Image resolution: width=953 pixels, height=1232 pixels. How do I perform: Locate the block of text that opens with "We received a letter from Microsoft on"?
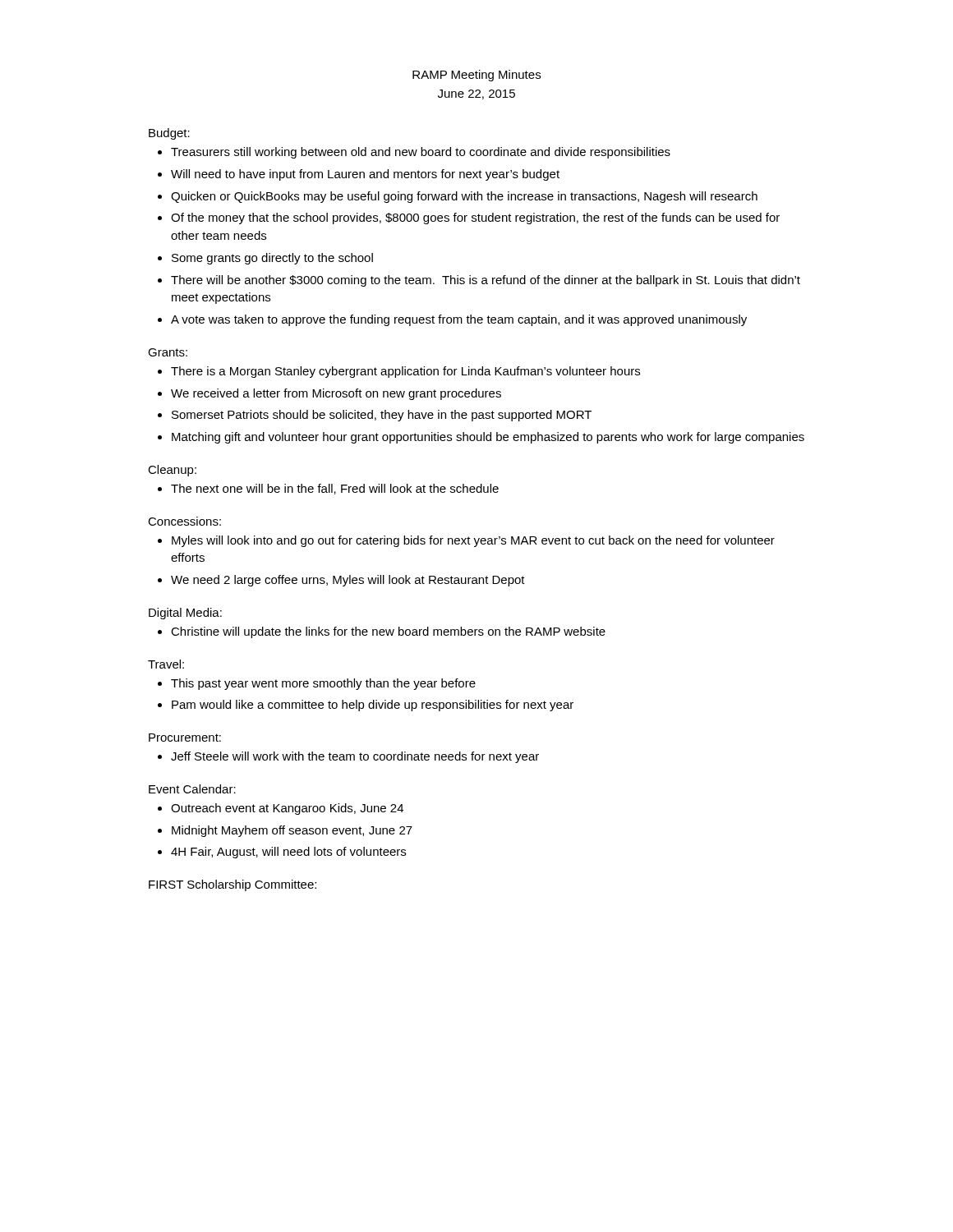(336, 393)
